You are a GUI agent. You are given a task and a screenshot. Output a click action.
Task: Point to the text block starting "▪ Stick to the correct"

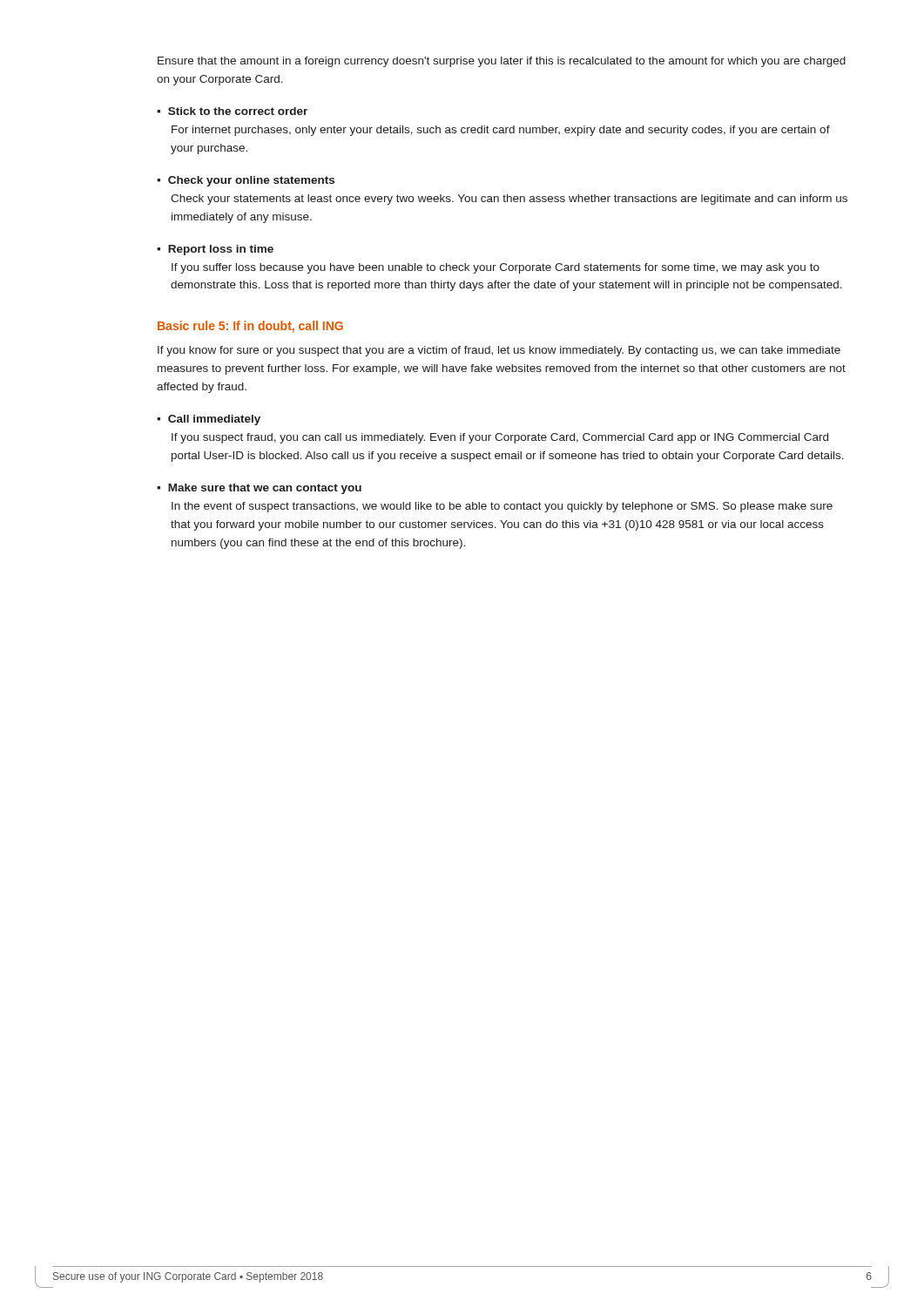[x=505, y=131]
